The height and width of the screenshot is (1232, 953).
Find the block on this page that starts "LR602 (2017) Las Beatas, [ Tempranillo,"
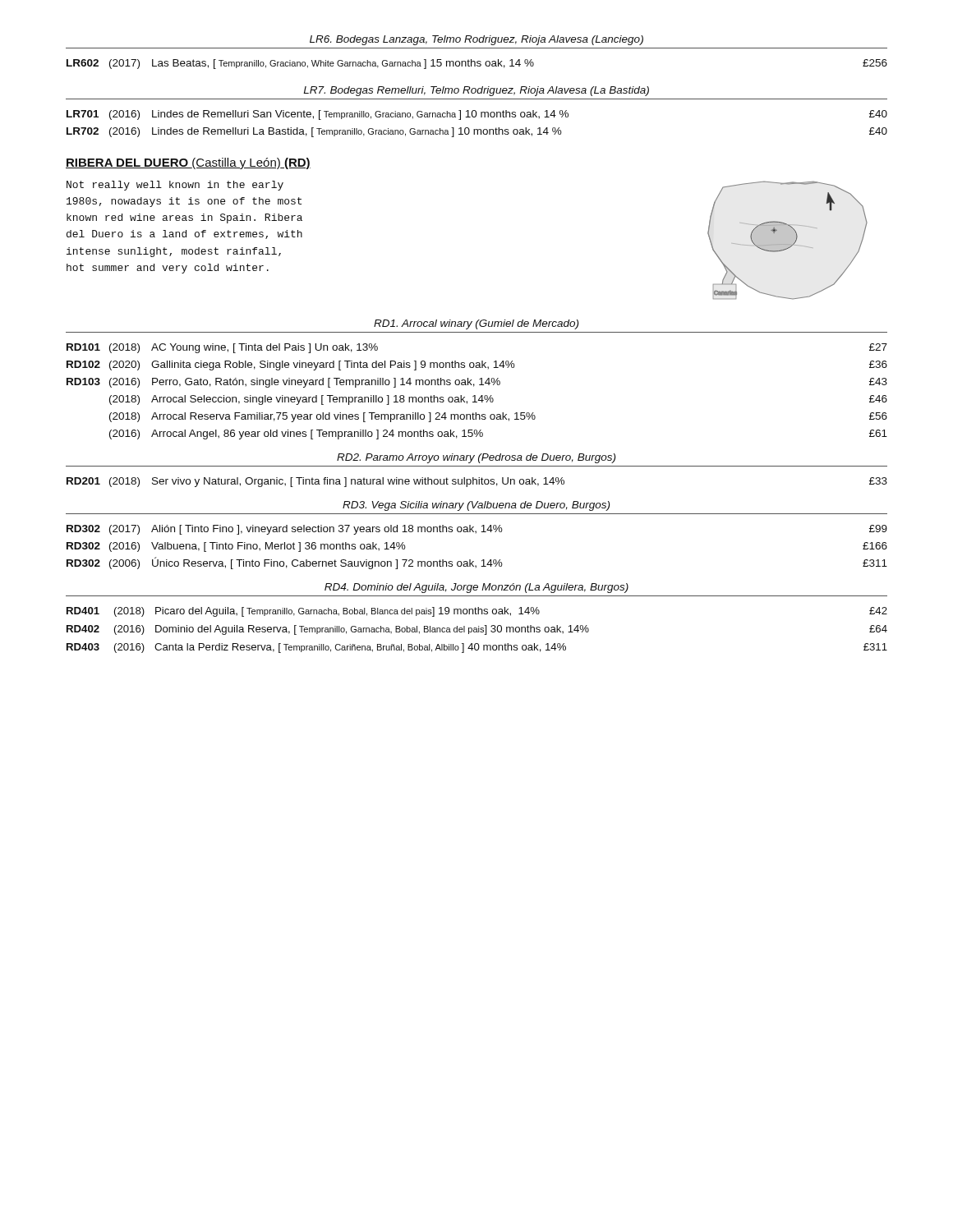pyautogui.click(x=476, y=63)
